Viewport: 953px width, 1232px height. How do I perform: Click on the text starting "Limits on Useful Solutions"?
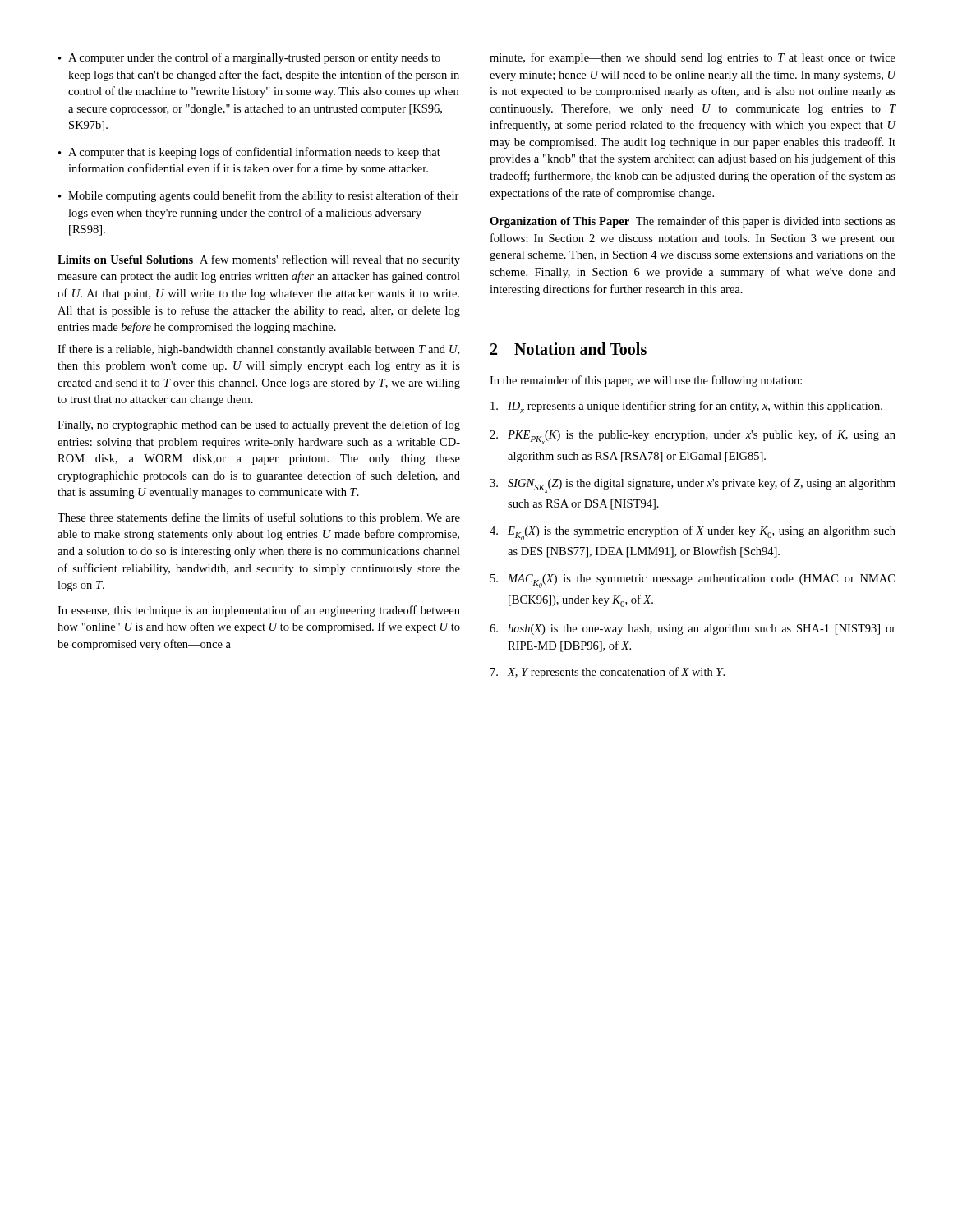coord(259,293)
